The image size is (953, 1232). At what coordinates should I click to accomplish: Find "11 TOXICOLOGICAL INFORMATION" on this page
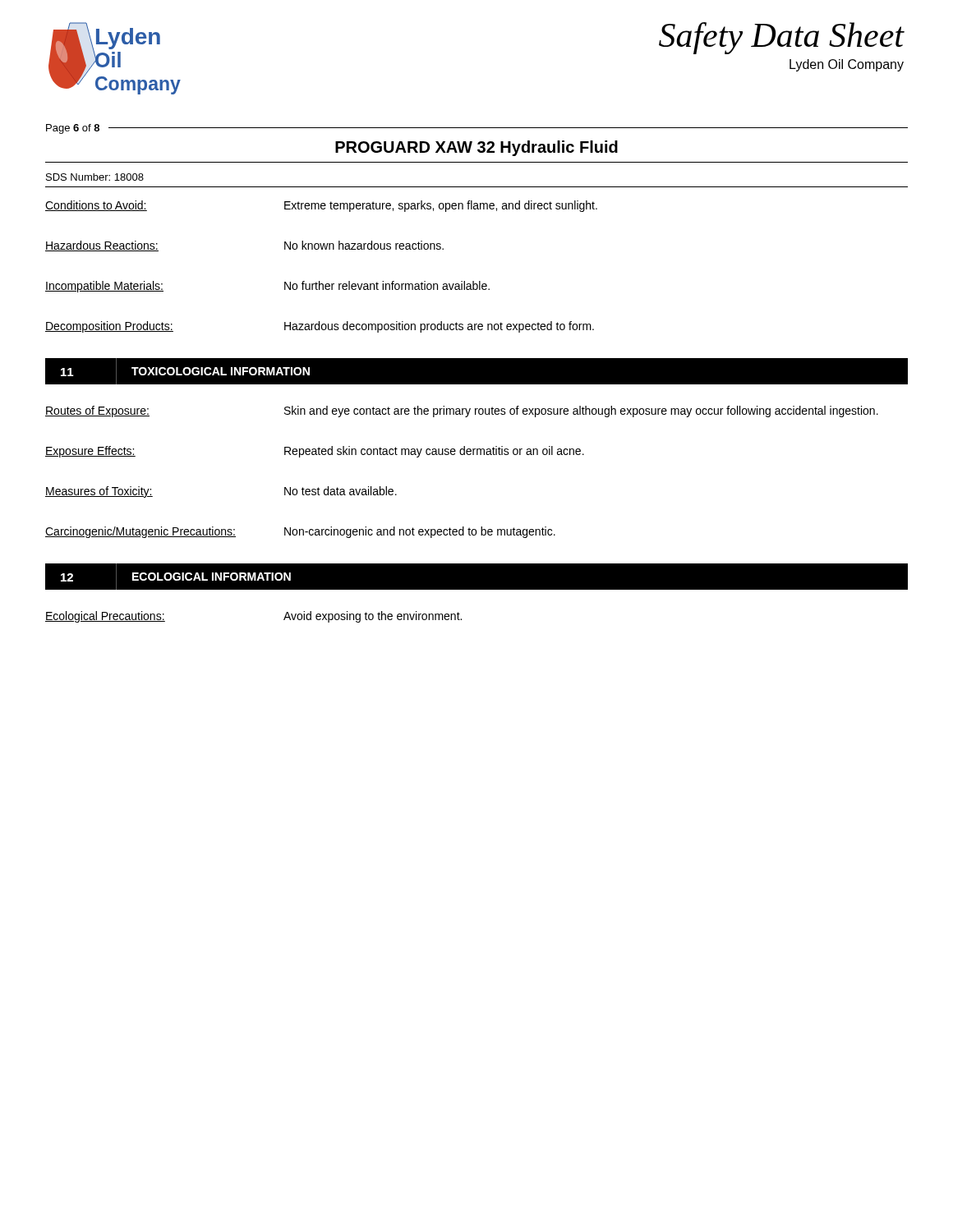pos(476,371)
